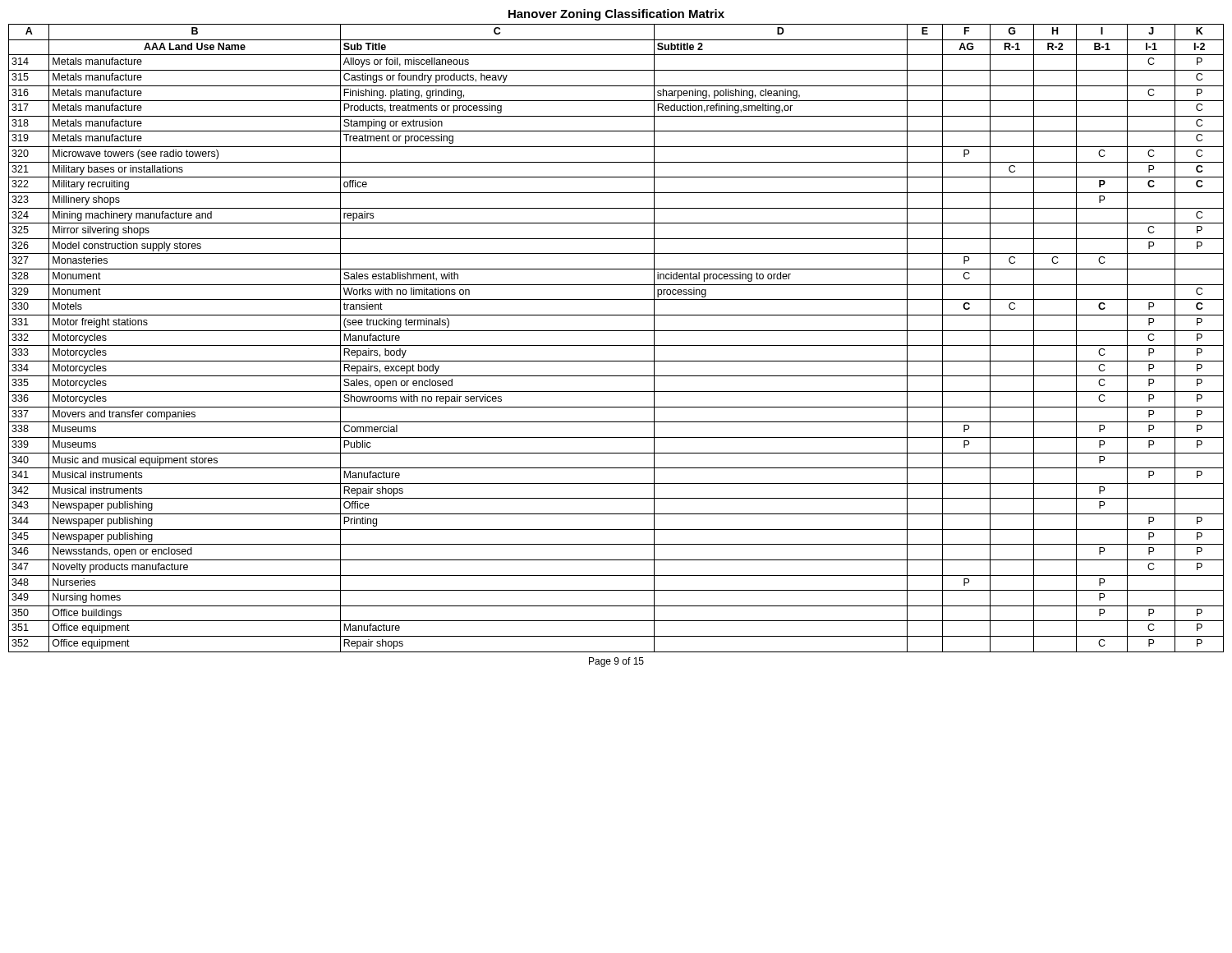Locate the table with the text "sharpening, polishing, cleaning,"

pos(616,338)
